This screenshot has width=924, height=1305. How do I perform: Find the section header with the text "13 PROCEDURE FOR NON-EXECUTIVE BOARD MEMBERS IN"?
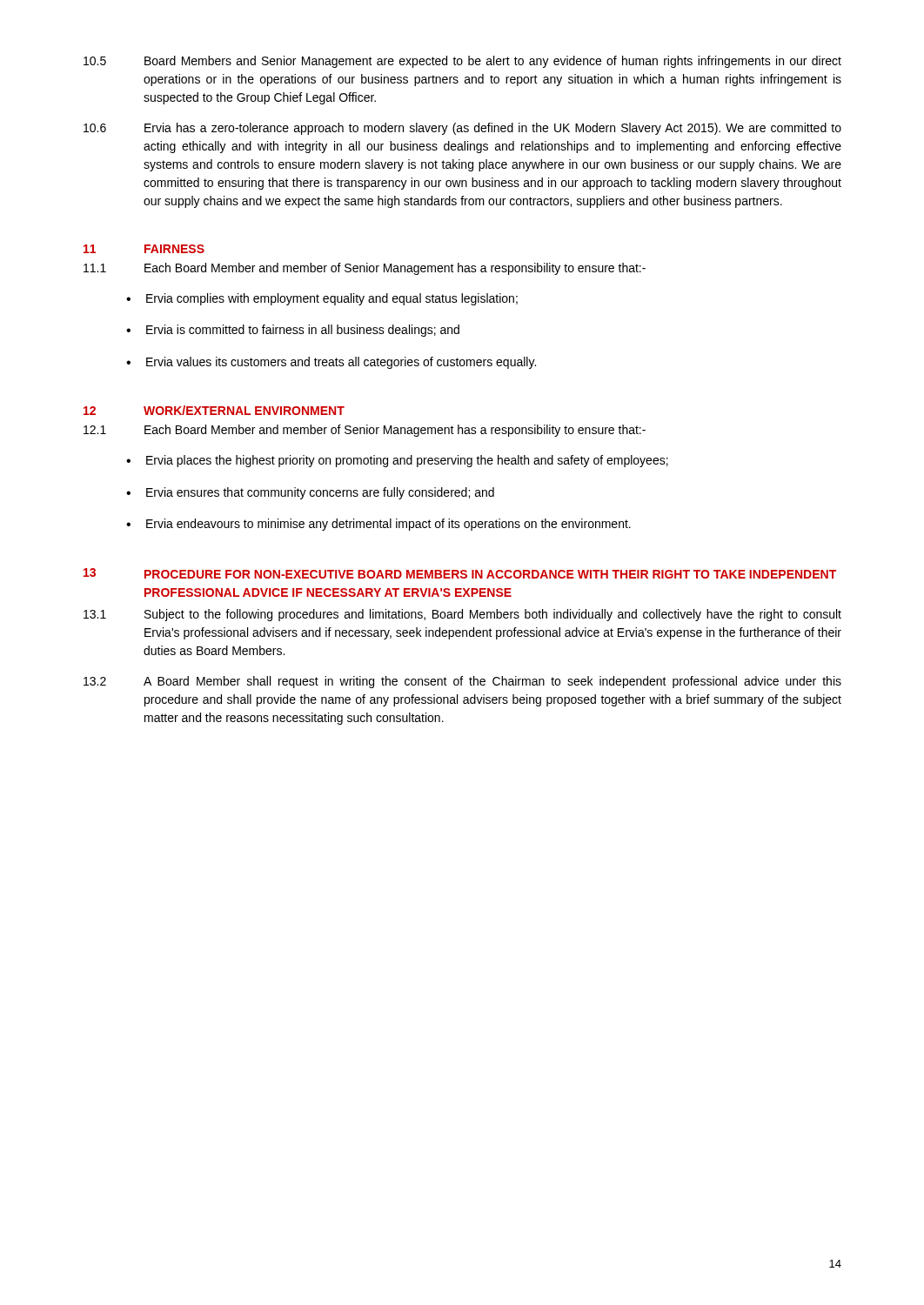point(462,584)
